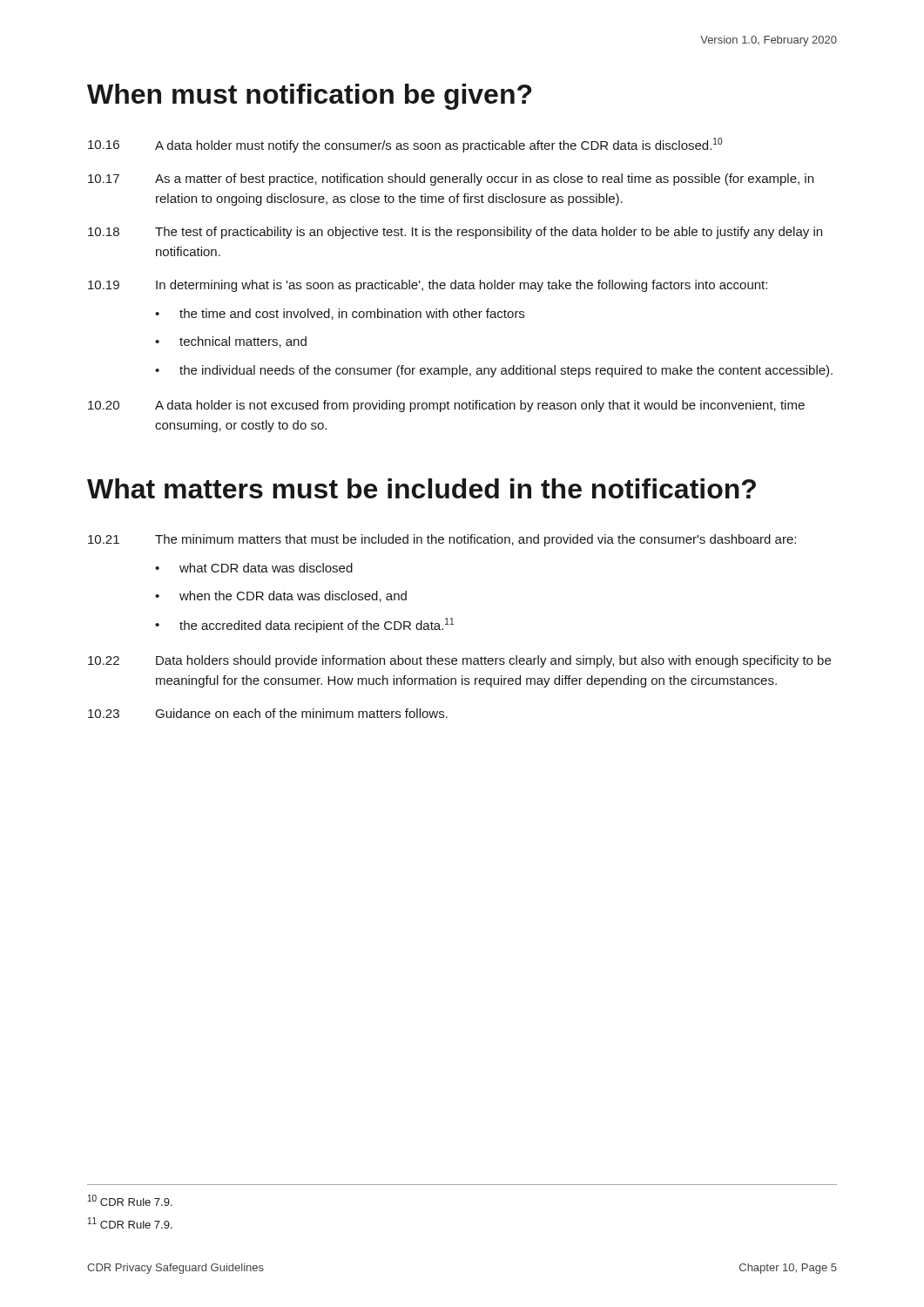Where is the passage that starts "10.22 Data holders"?
The width and height of the screenshot is (924, 1307).
(x=462, y=671)
